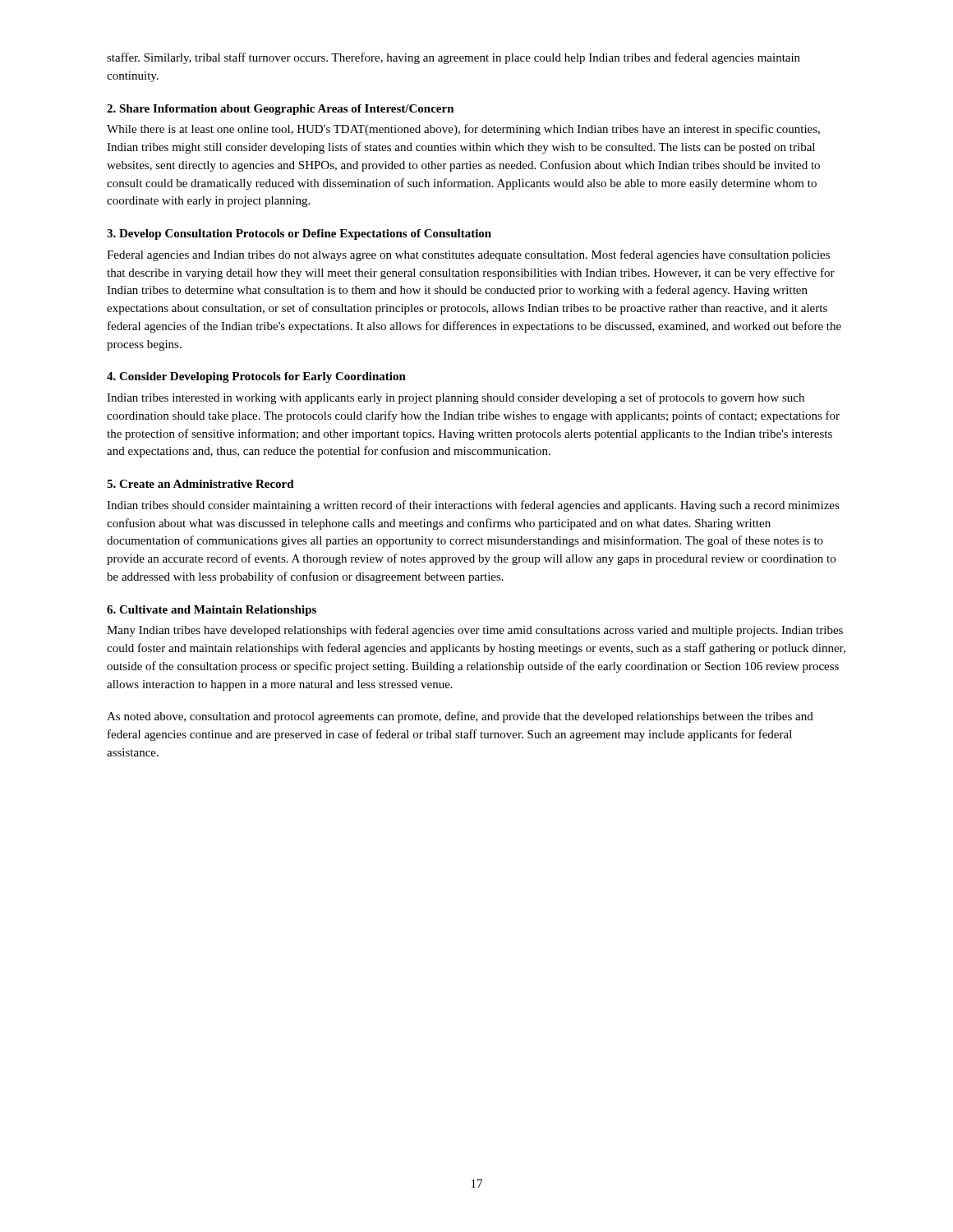Find the text block containing "Many Indian tribes have developed relationships with federal"

click(476, 657)
